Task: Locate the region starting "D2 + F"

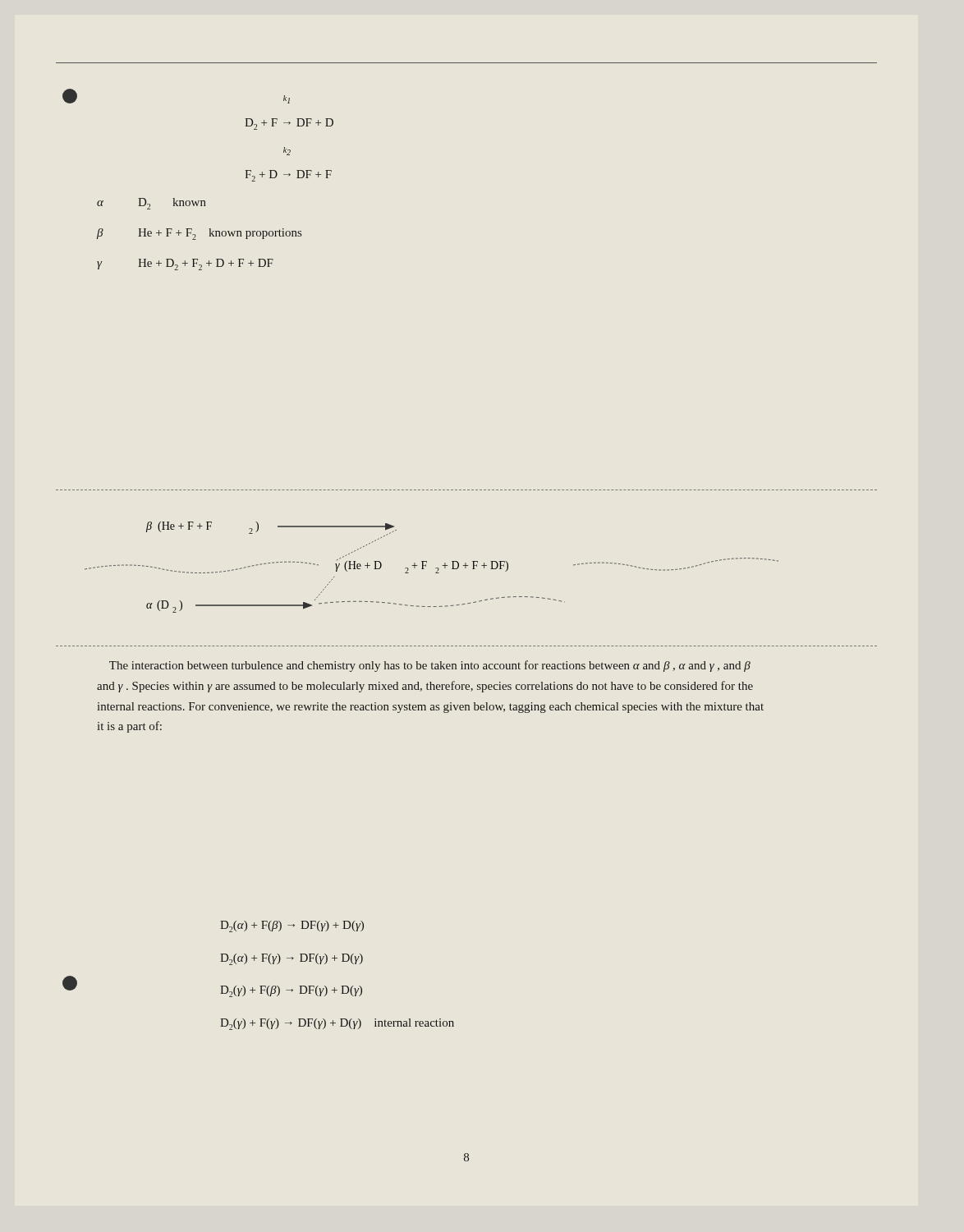Action: coord(289,139)
